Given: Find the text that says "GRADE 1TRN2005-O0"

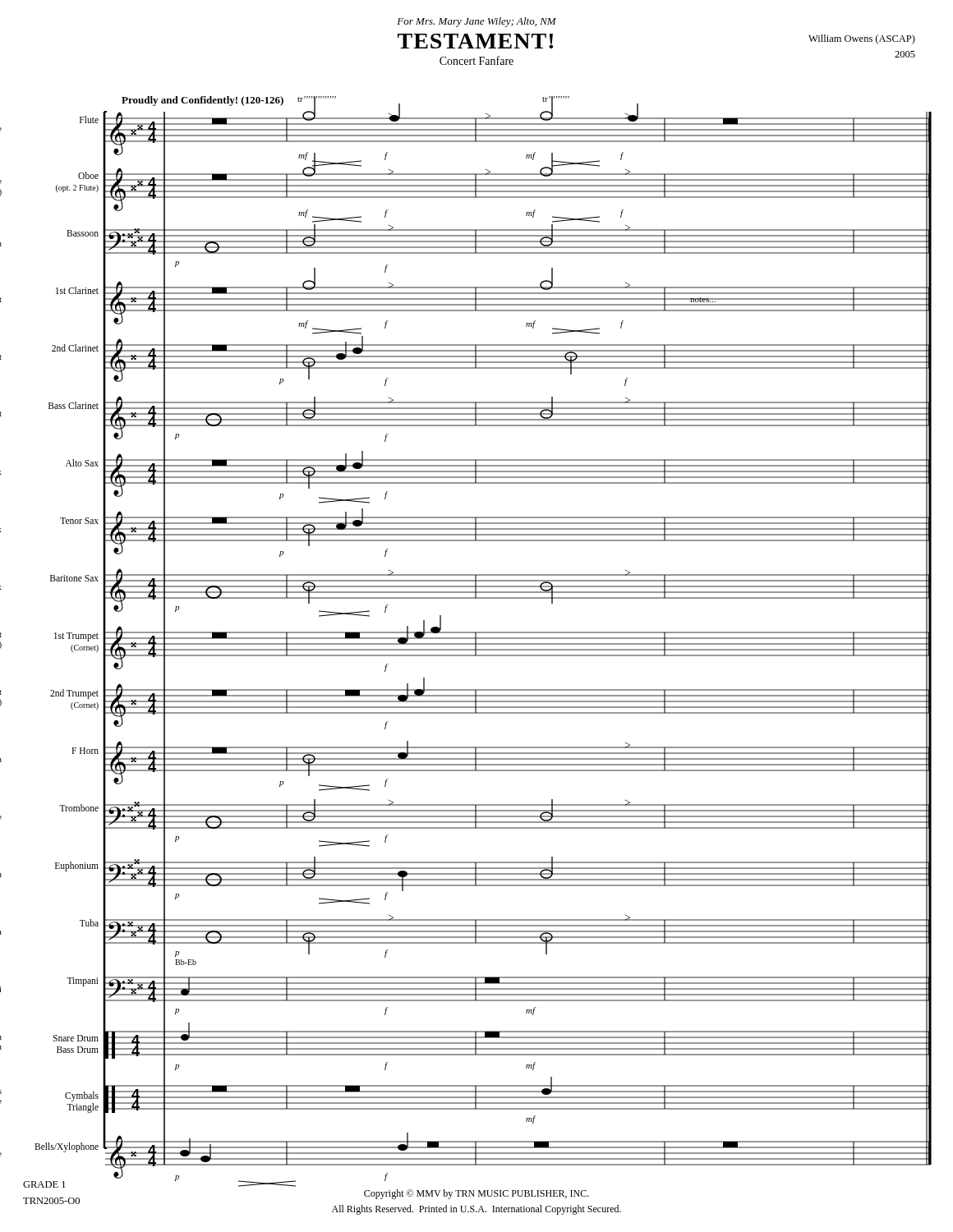Looking at the screenshot, I should 52,1193.
